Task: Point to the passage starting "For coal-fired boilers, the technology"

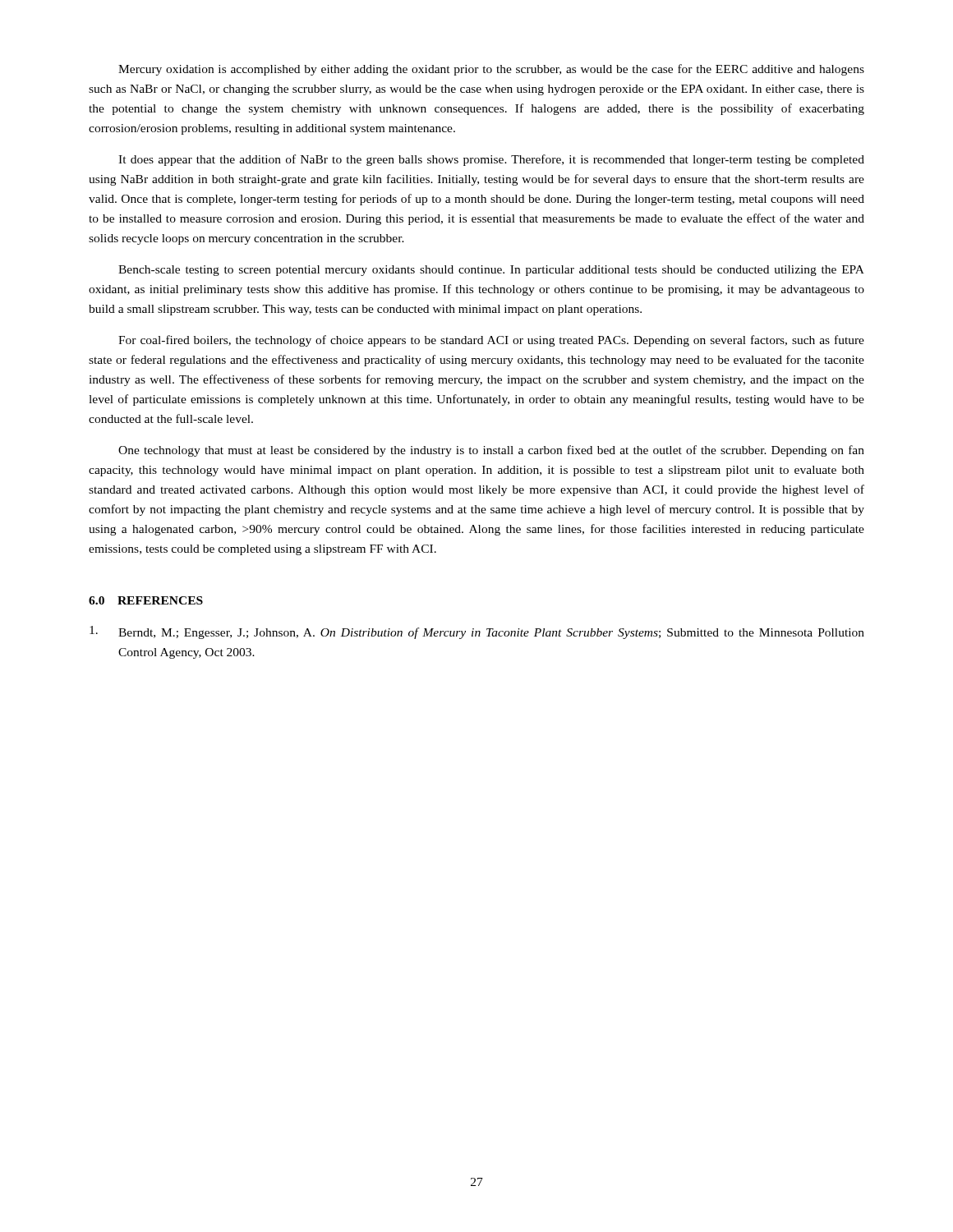Action: (x=476, y=379)
